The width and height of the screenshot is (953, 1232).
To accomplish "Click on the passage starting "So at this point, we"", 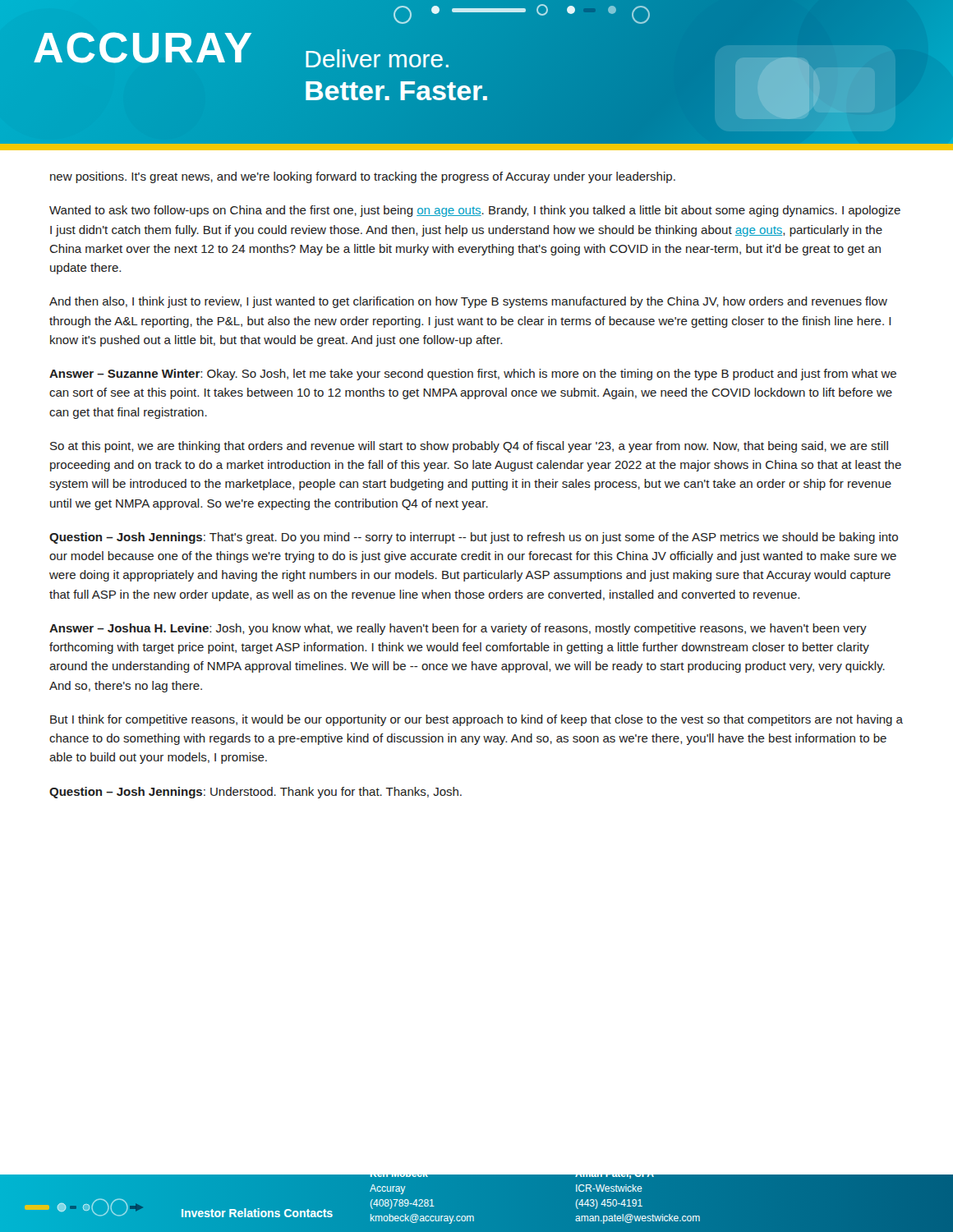I will 476,474.
